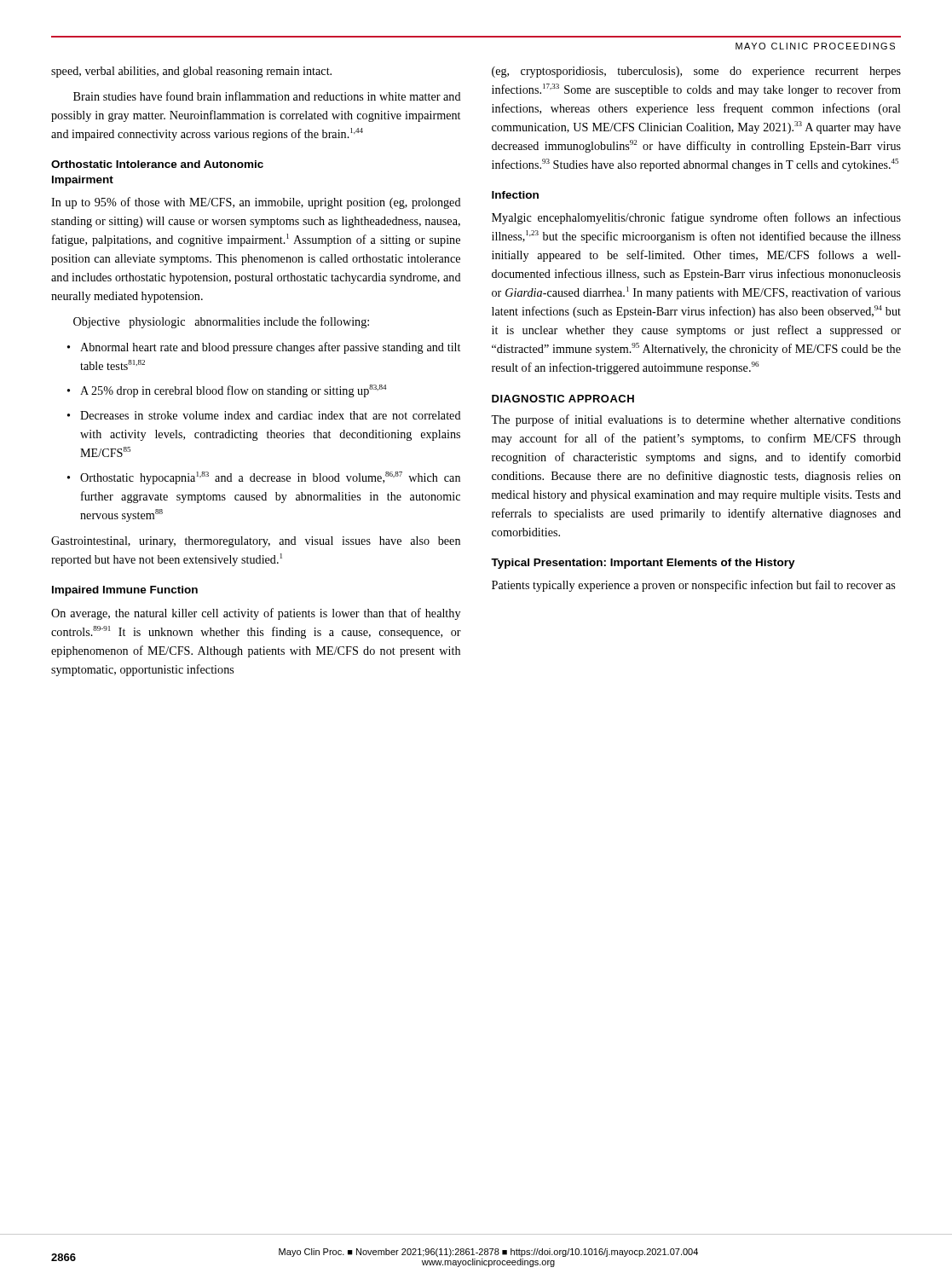952x1279 pixels.
Task: Find the region starting "speed, verbal abilities, and global reasoning remain intact."
Action: (x=256, y=102)
